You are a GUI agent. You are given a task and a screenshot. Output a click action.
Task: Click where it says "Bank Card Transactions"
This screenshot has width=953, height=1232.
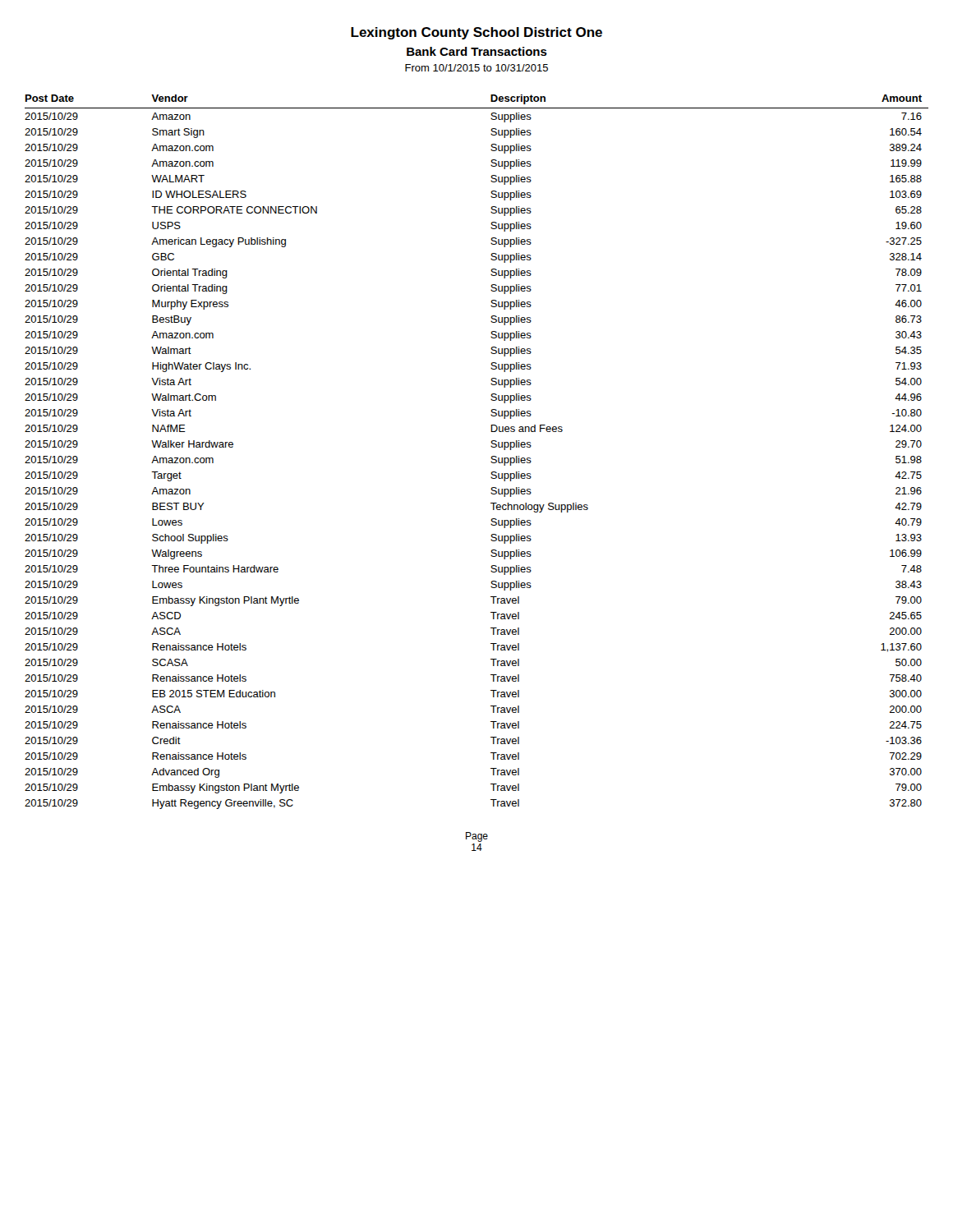pos(476,51)
